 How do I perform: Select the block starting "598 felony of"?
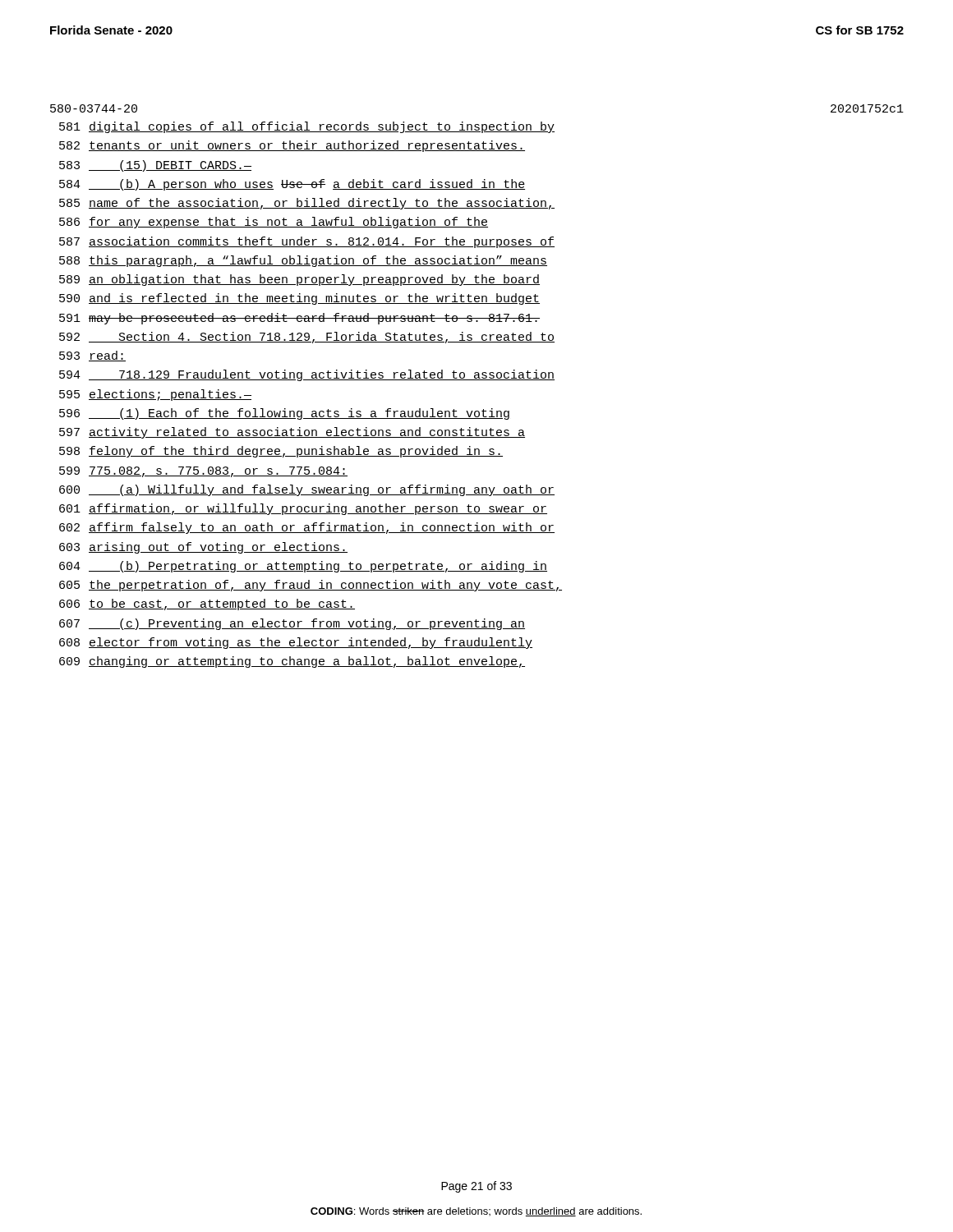pyautogui.click(x=476, y=452)
